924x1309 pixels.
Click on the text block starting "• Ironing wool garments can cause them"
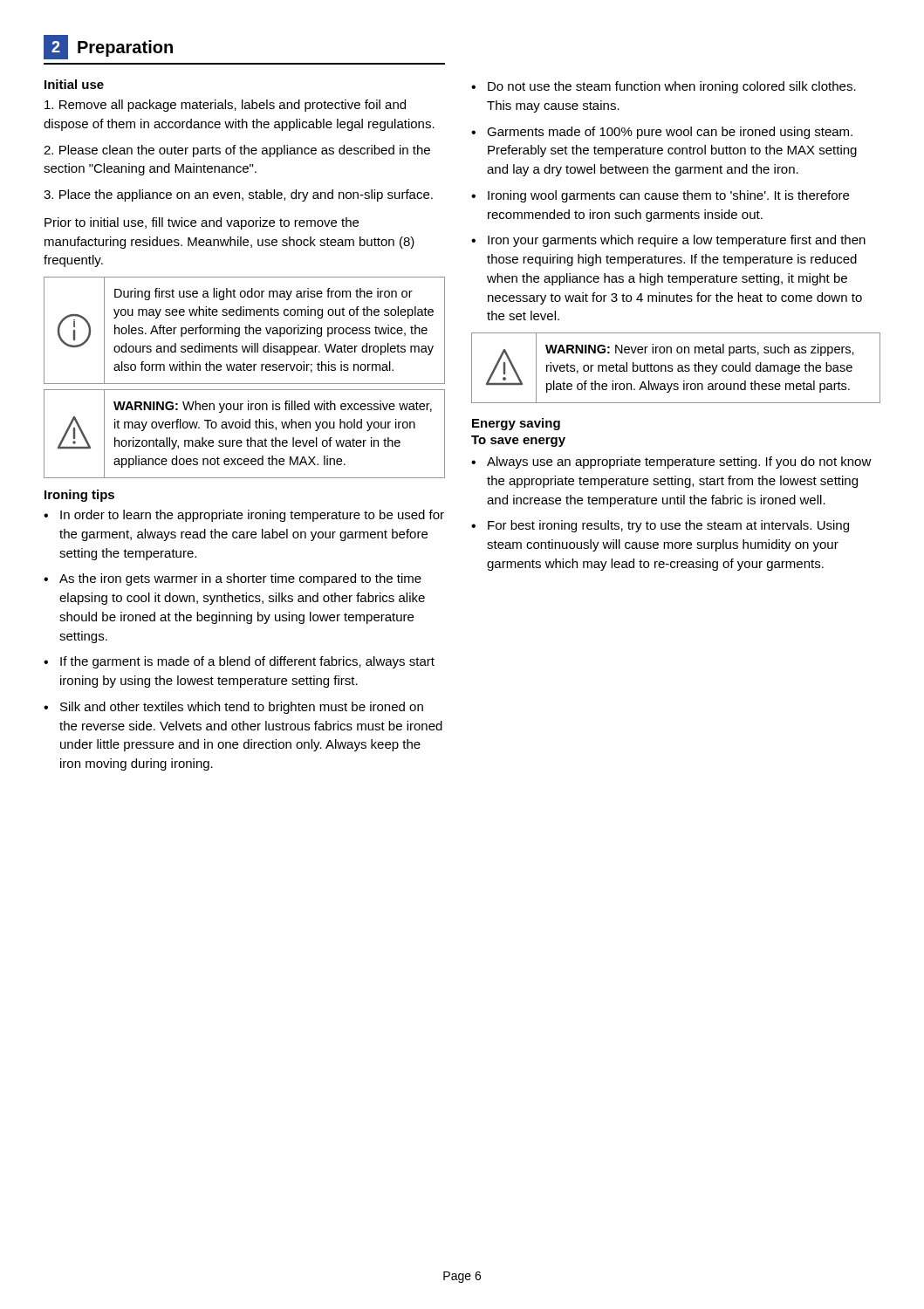[x=676, y=205]
